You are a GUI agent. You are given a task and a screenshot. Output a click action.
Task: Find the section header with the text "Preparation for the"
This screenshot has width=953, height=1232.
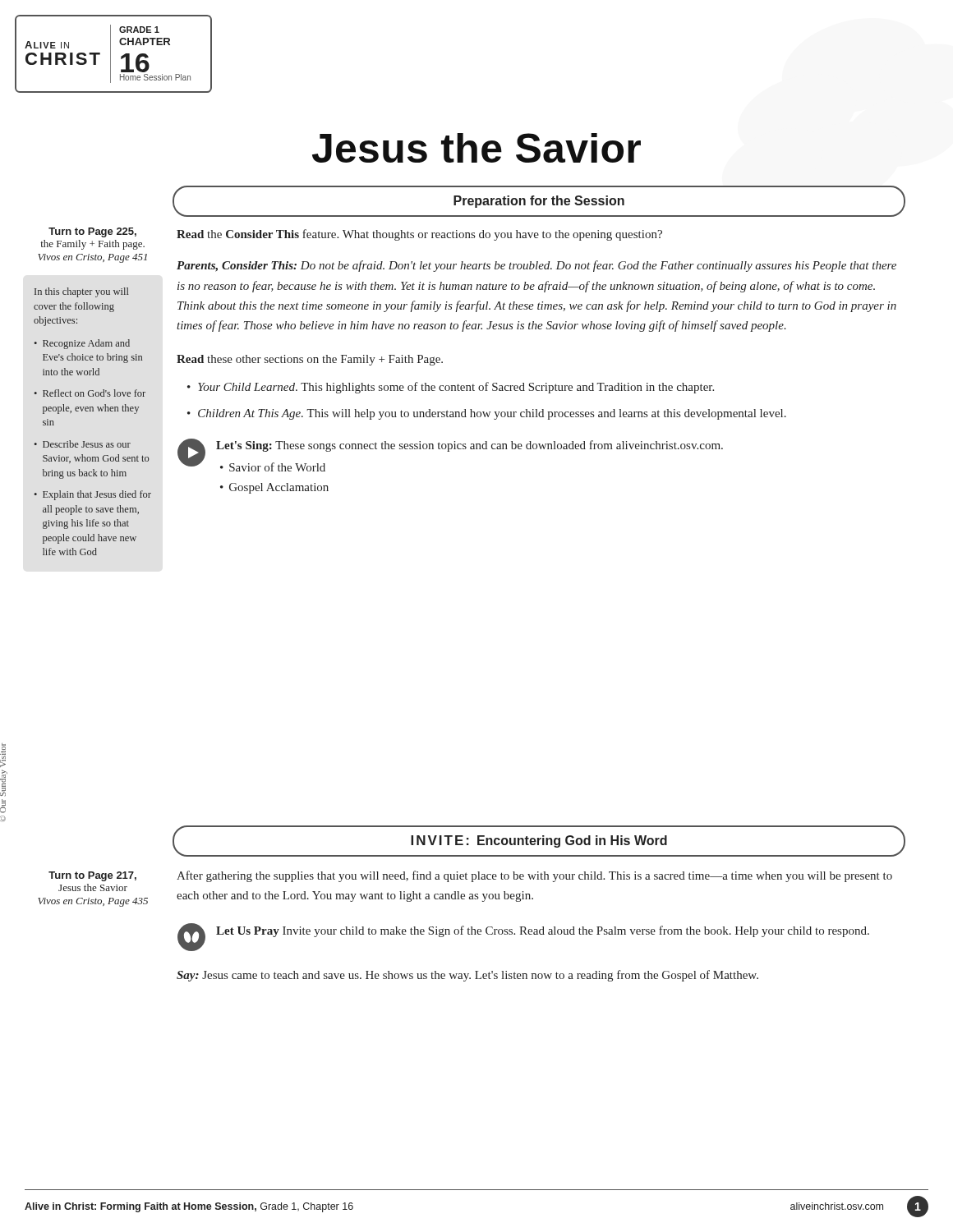coord(539,201)
